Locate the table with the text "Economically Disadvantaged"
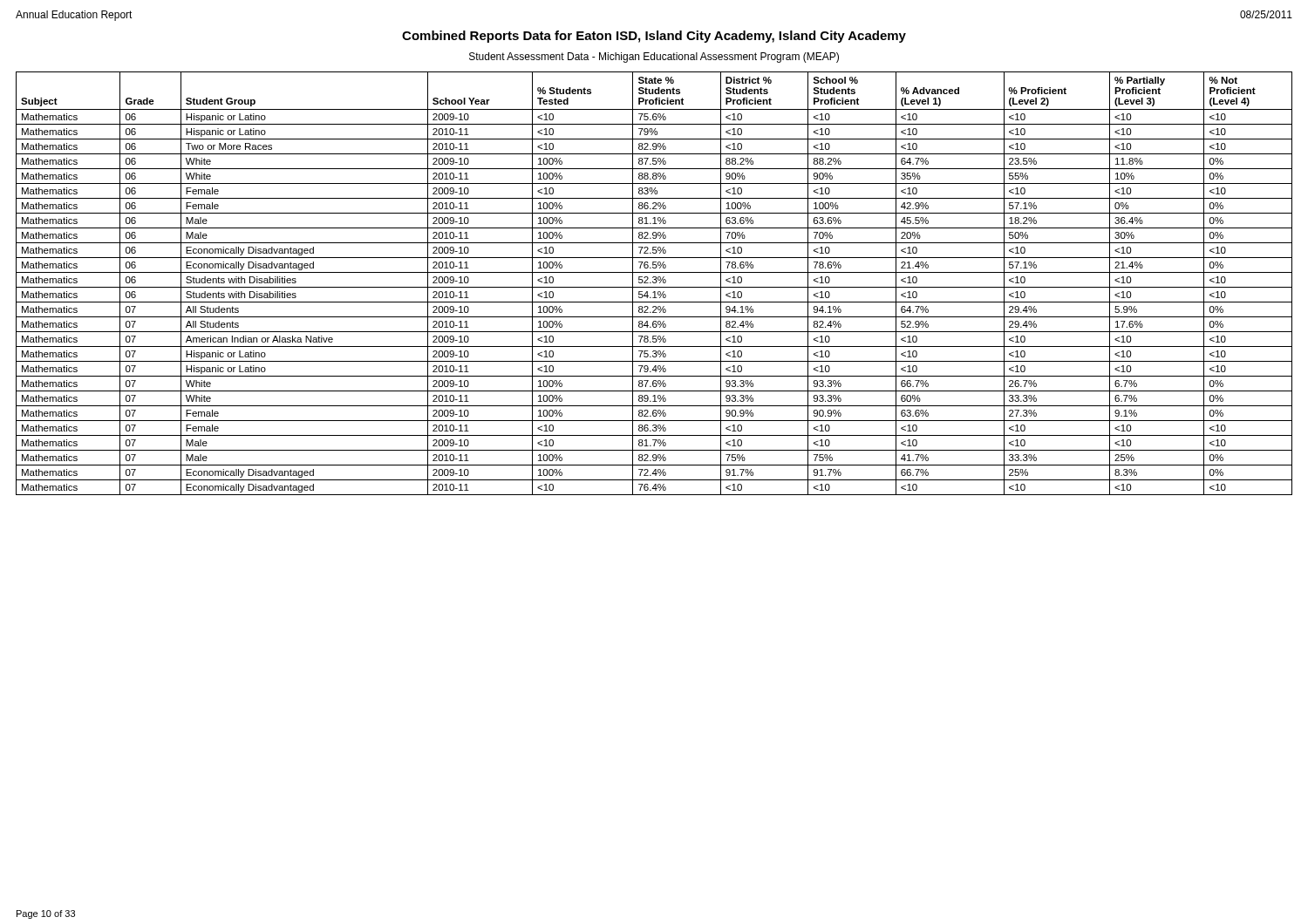The image size is (1308, 924). coord(654,283)
